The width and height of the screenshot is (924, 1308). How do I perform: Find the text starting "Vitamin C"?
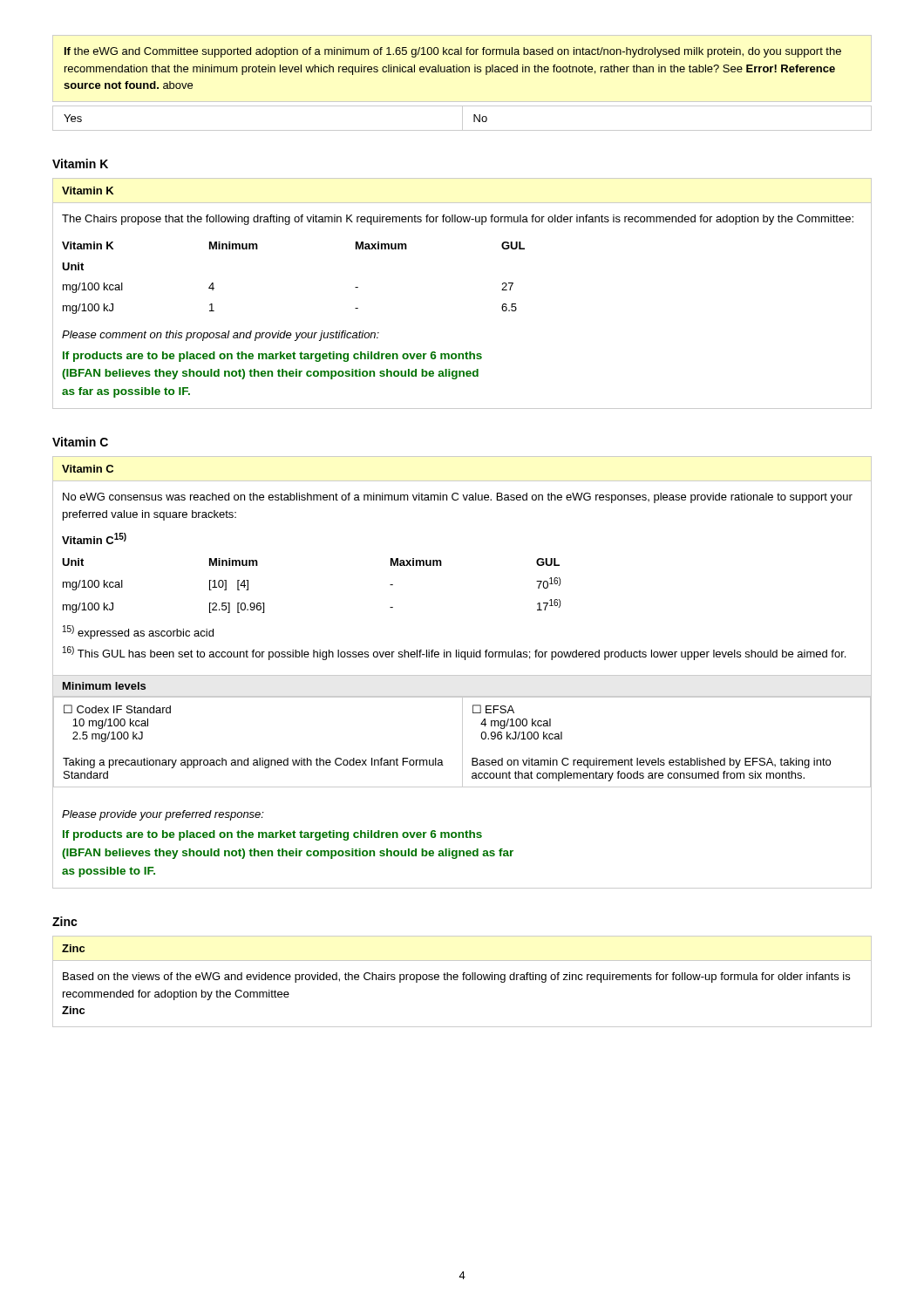coord(80,442)
